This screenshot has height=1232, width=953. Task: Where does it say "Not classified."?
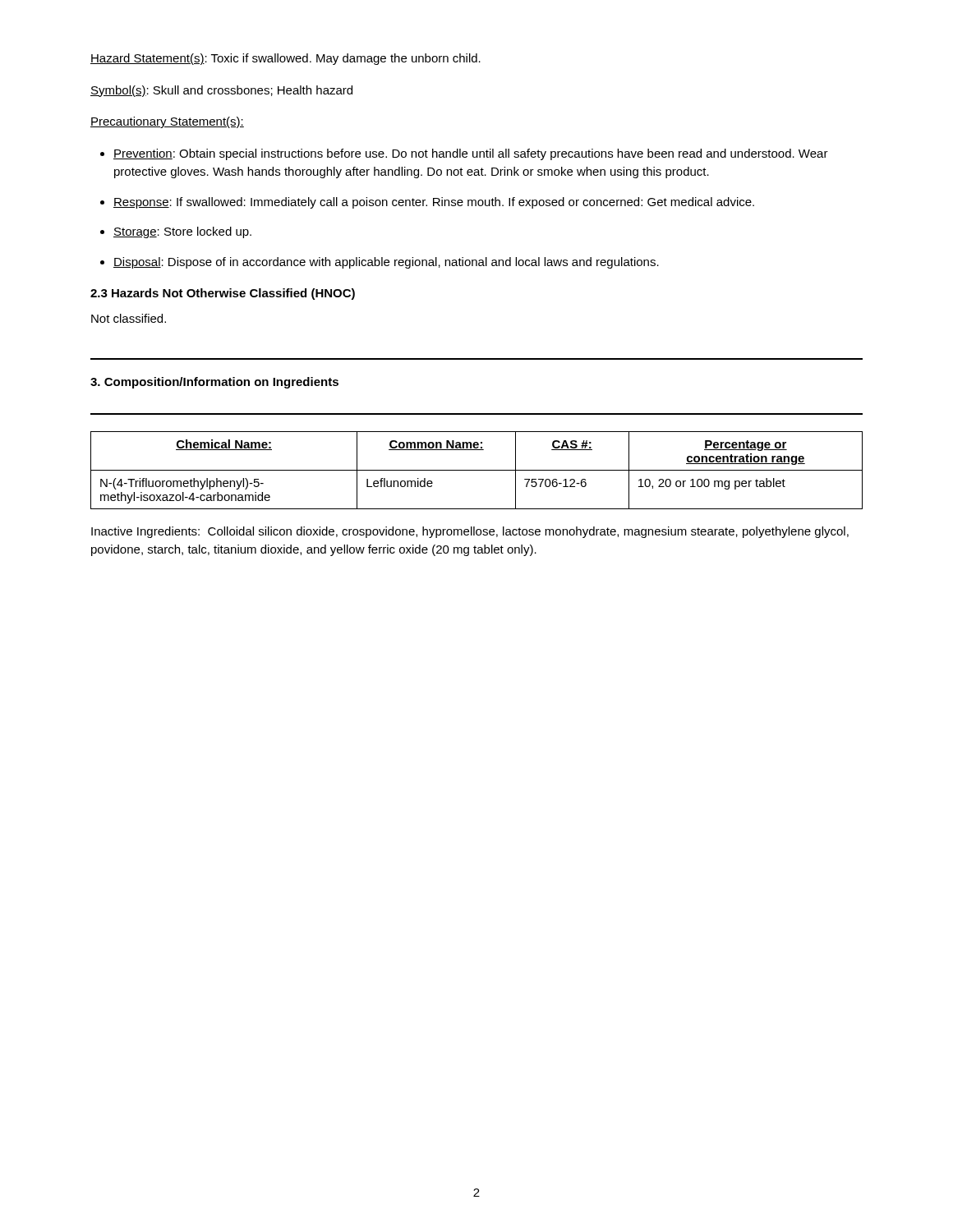(129, 318)
